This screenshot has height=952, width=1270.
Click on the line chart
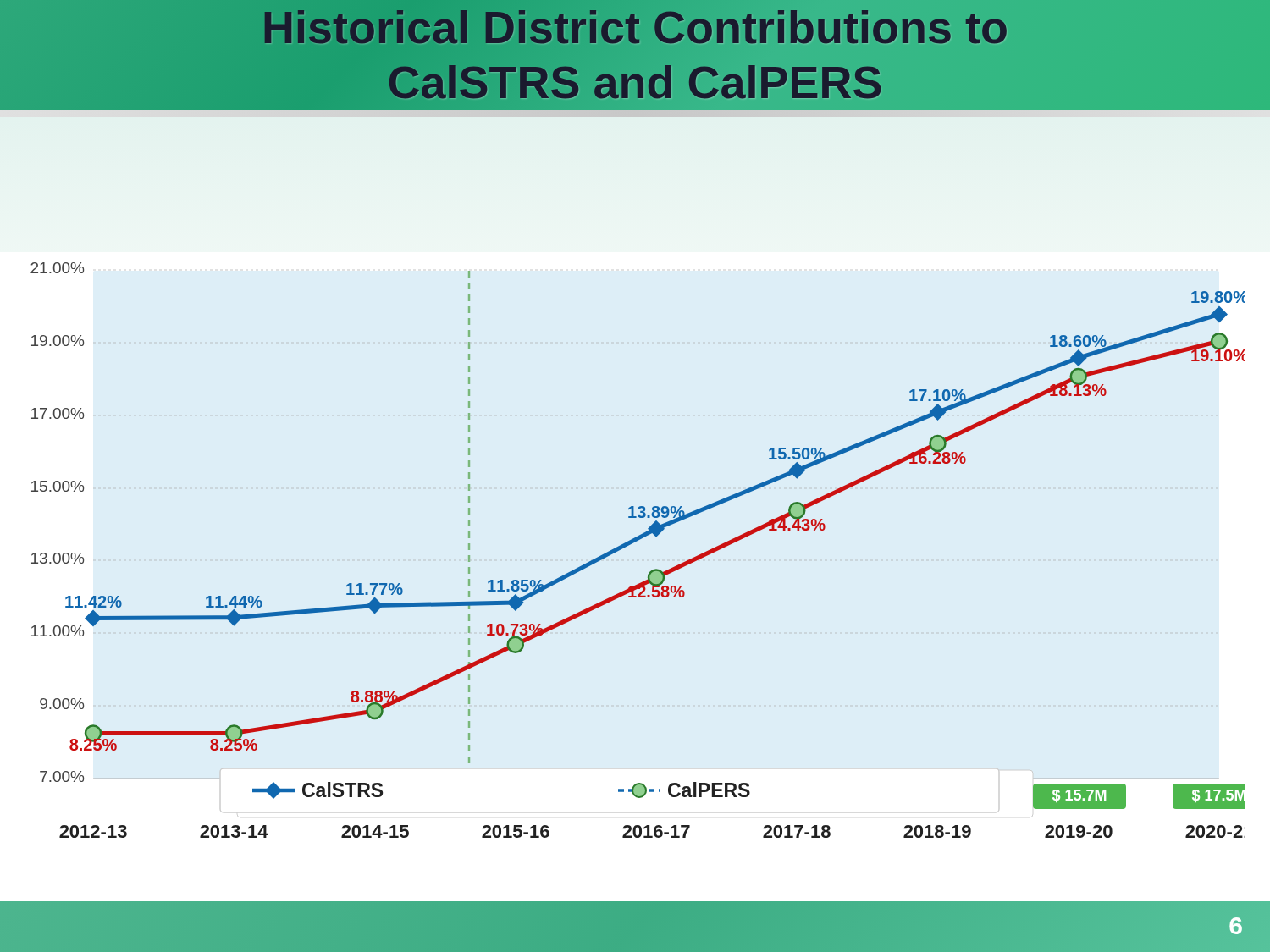tap(635, 567)
